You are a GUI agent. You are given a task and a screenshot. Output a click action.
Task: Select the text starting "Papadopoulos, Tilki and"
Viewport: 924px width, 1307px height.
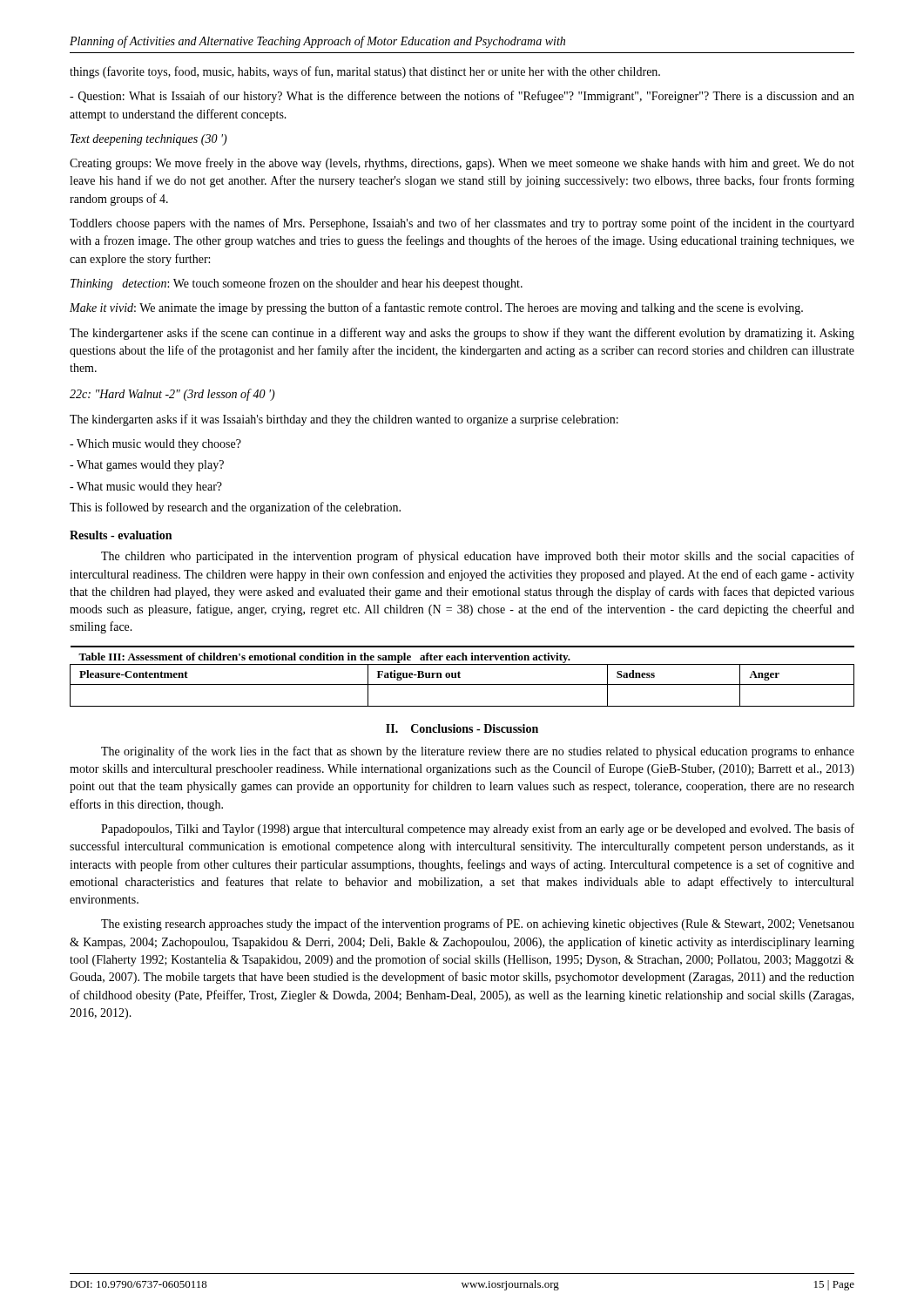click(462, 865)
